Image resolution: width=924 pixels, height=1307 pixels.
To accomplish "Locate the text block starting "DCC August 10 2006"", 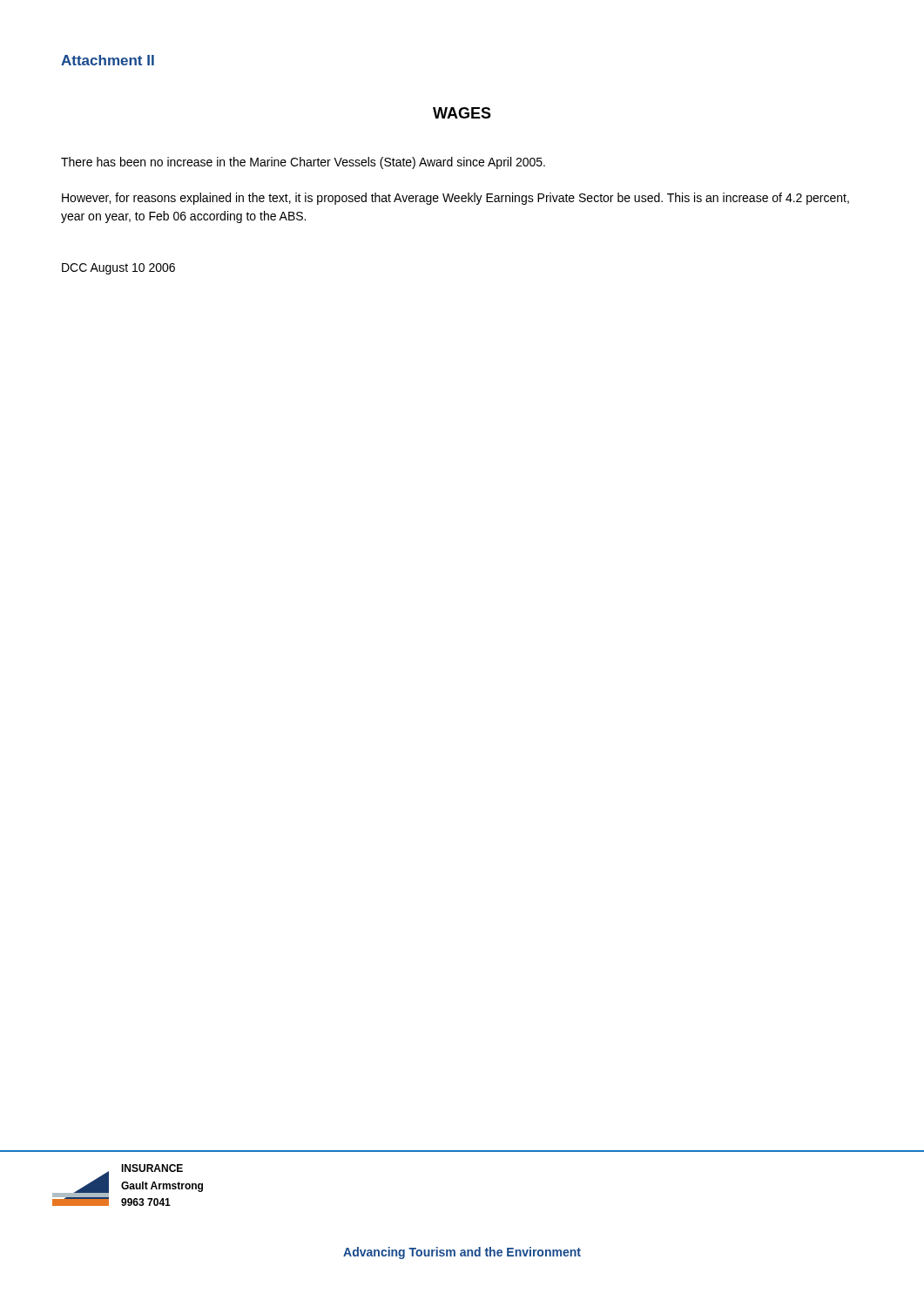I will (118, 267).
